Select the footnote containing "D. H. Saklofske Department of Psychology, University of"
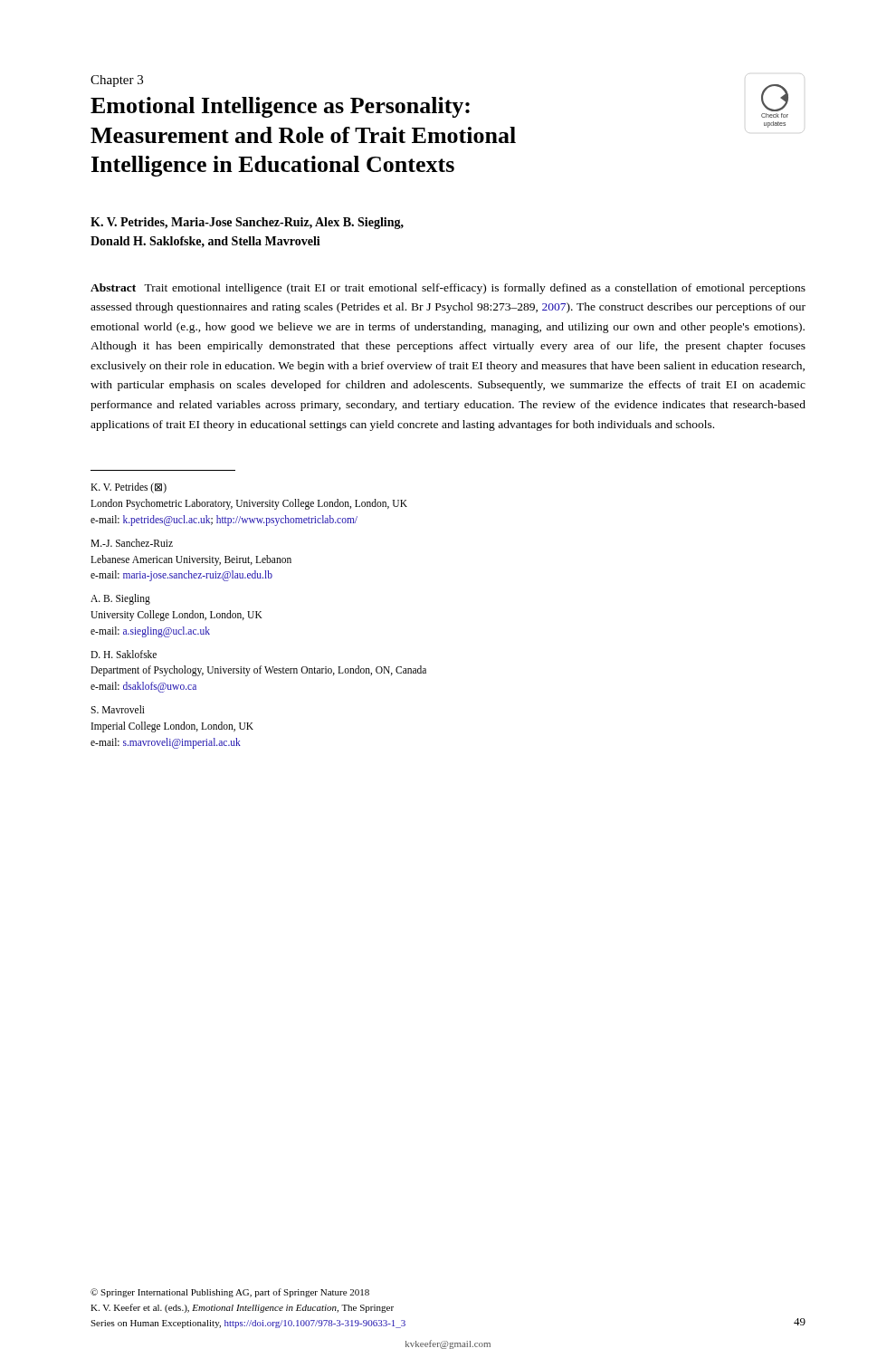 click(x=259, y=670)
